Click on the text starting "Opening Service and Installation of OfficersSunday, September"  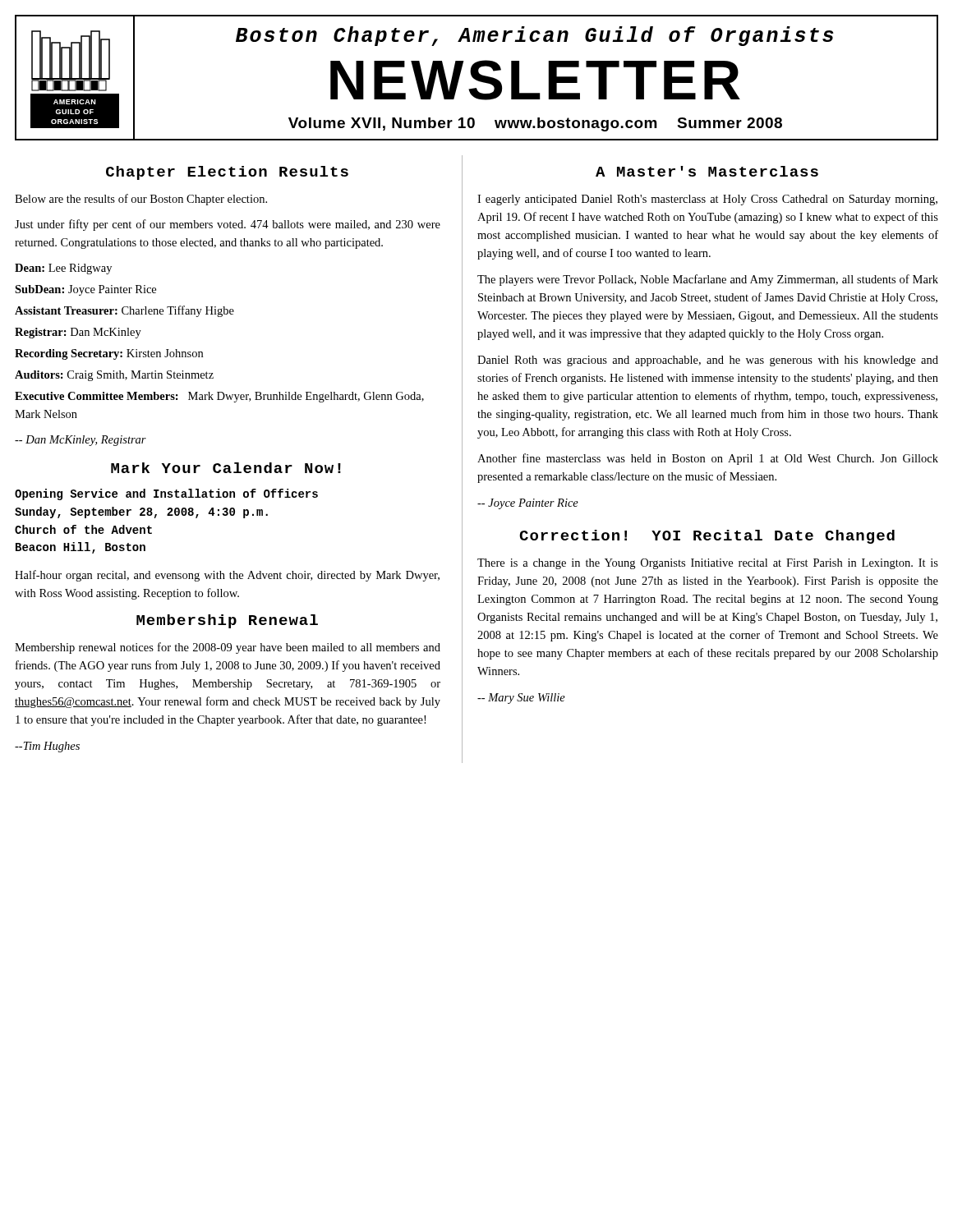pos(167,521)
